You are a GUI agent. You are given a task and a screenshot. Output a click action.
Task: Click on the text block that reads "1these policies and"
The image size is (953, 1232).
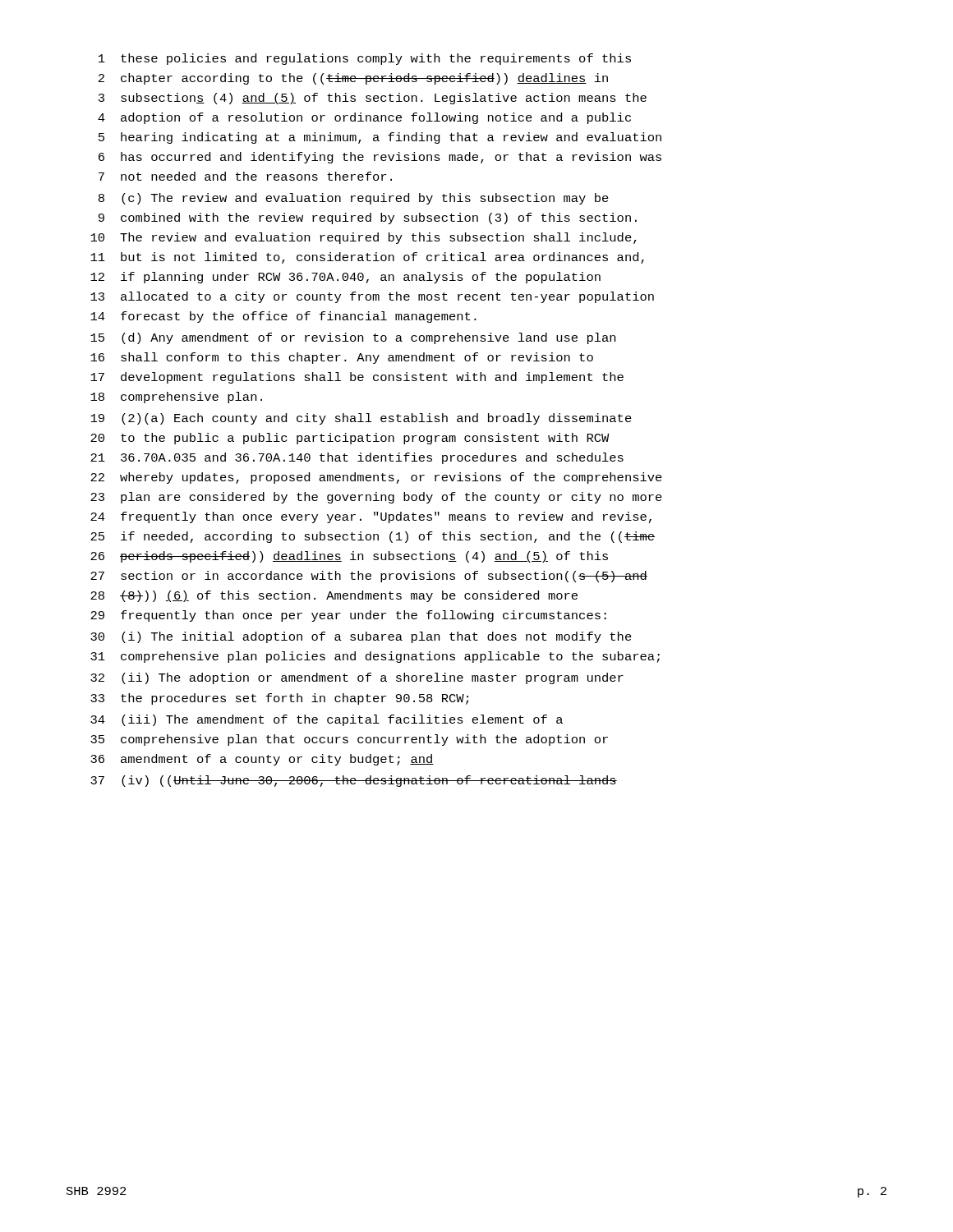476,118
